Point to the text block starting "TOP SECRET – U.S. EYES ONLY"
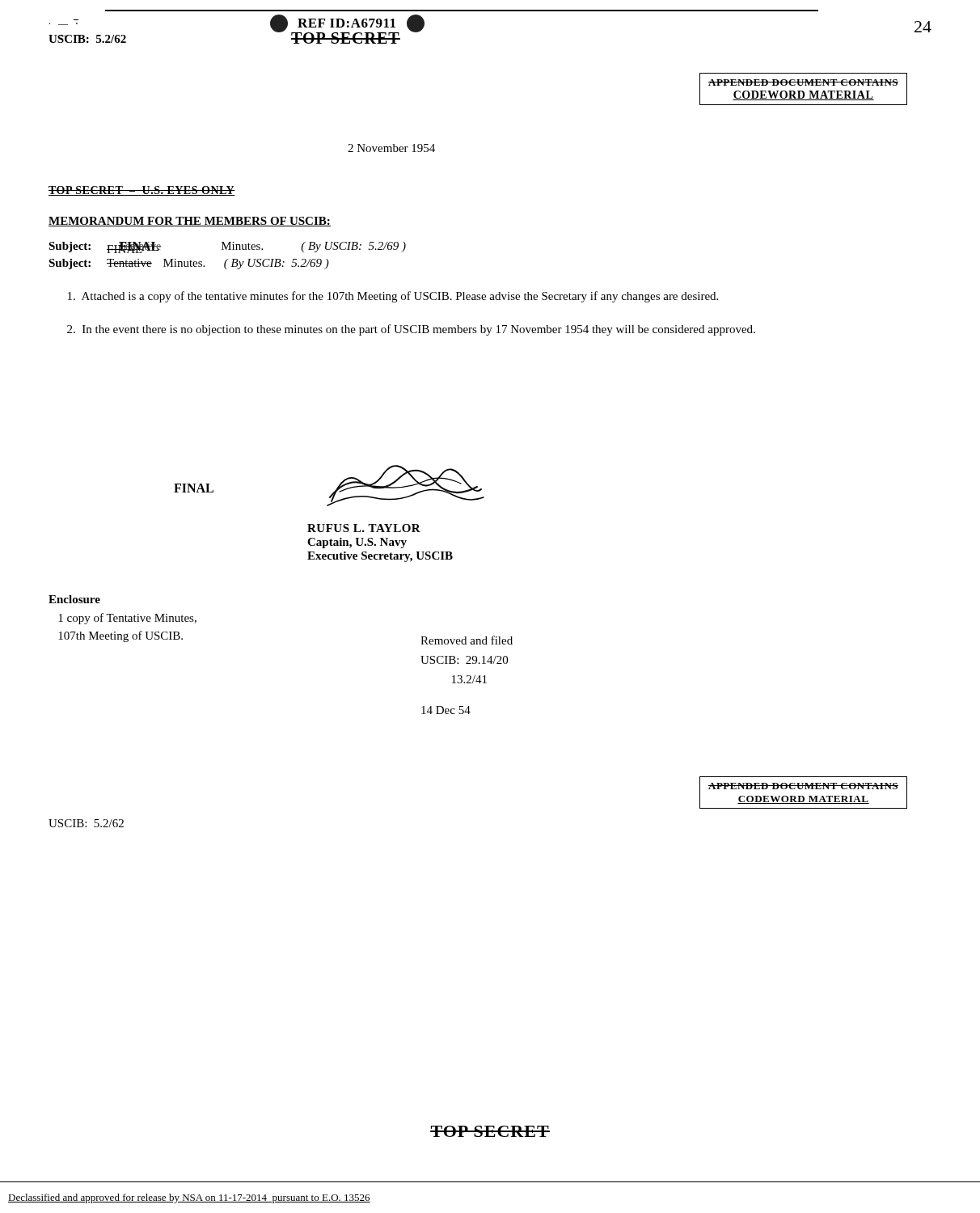 pyautogui.click(x=142, y=190)
